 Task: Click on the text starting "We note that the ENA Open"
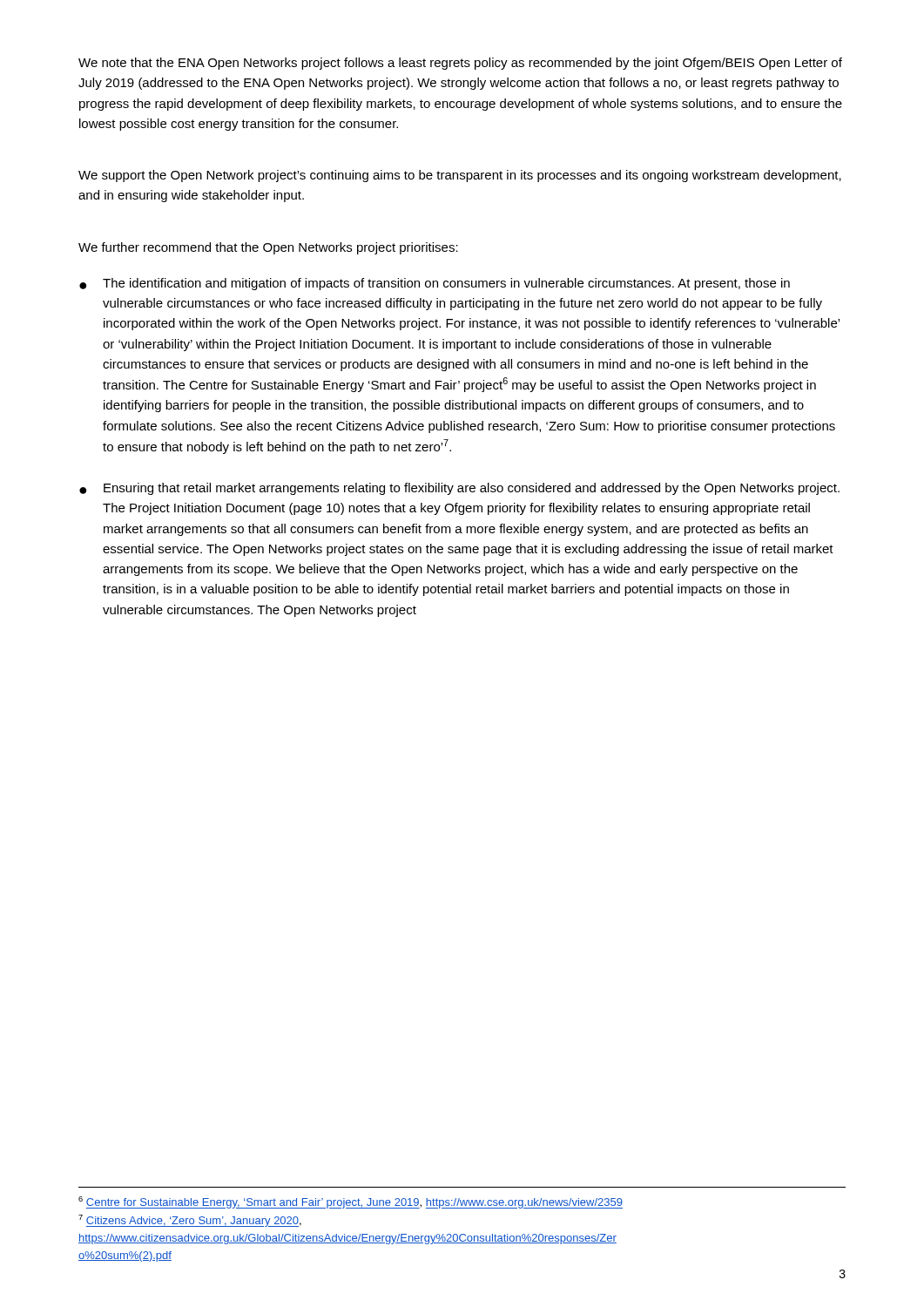coord(460,93)
